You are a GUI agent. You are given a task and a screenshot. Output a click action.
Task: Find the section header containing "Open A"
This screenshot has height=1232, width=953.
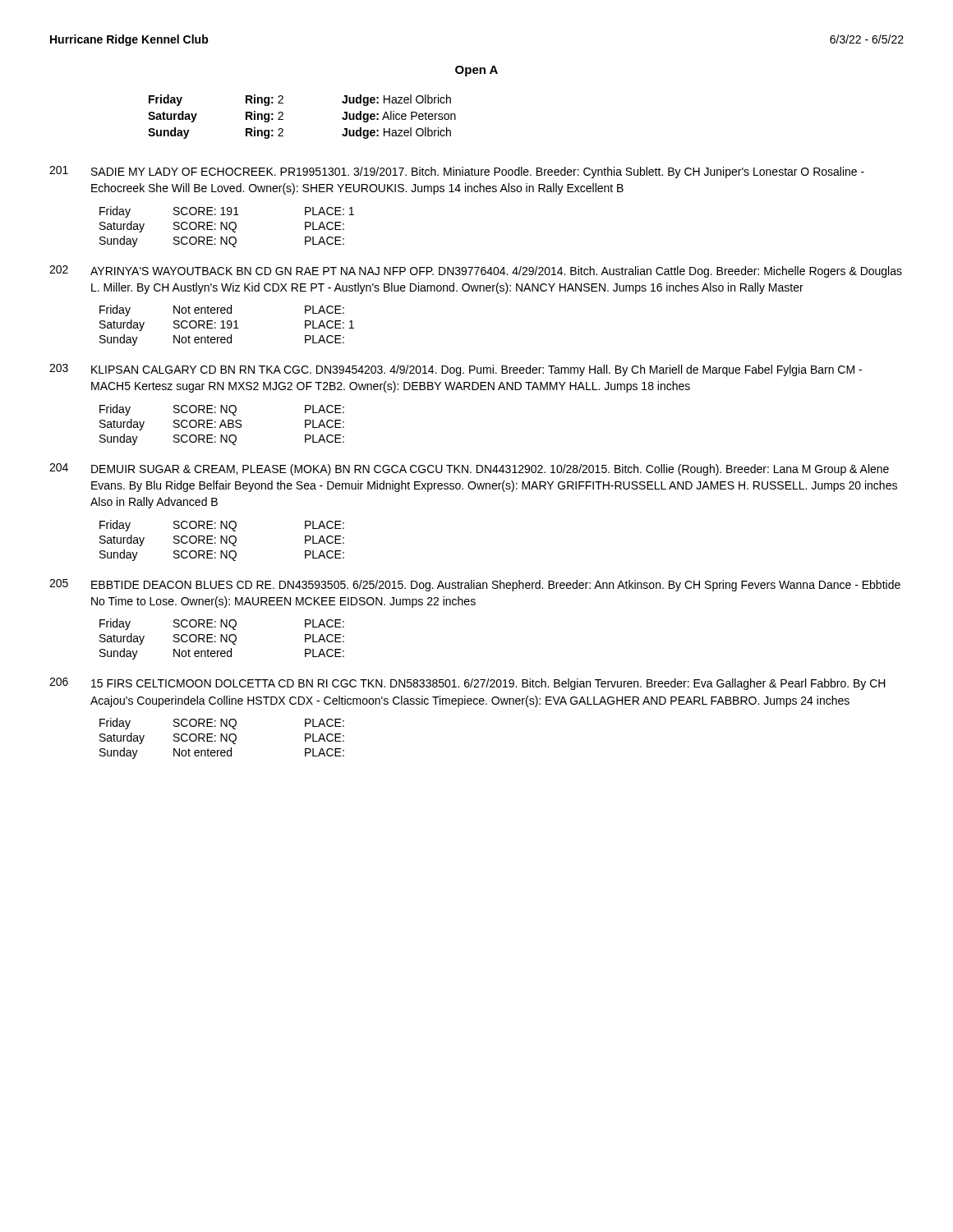pos(476,69)
